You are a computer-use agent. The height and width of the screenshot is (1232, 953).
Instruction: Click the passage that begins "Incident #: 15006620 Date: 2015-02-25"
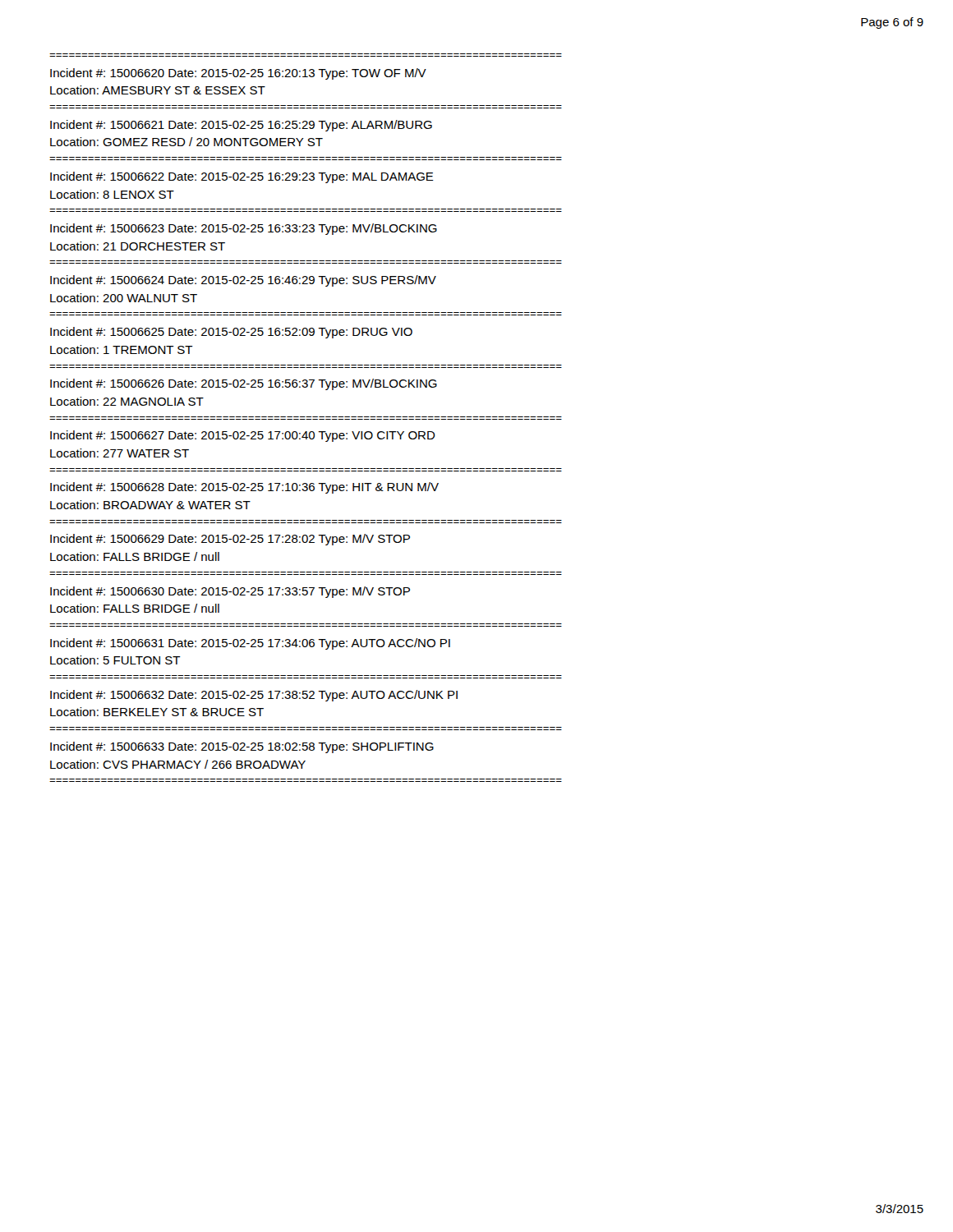(x=238, y=81)
